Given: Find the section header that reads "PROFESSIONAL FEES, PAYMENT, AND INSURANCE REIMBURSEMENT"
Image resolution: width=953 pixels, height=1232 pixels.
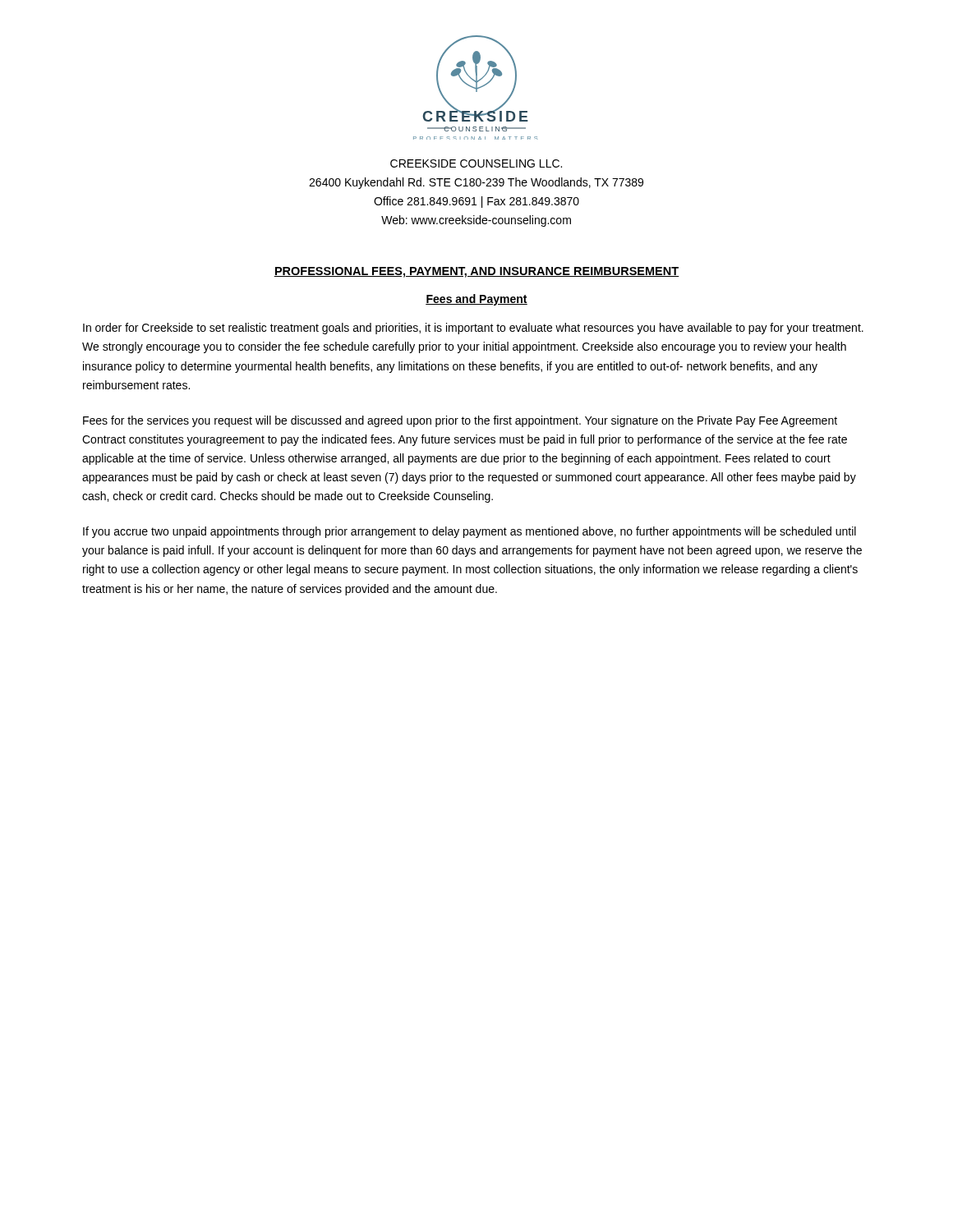Looking at the screenshot, I should point(476,271).
